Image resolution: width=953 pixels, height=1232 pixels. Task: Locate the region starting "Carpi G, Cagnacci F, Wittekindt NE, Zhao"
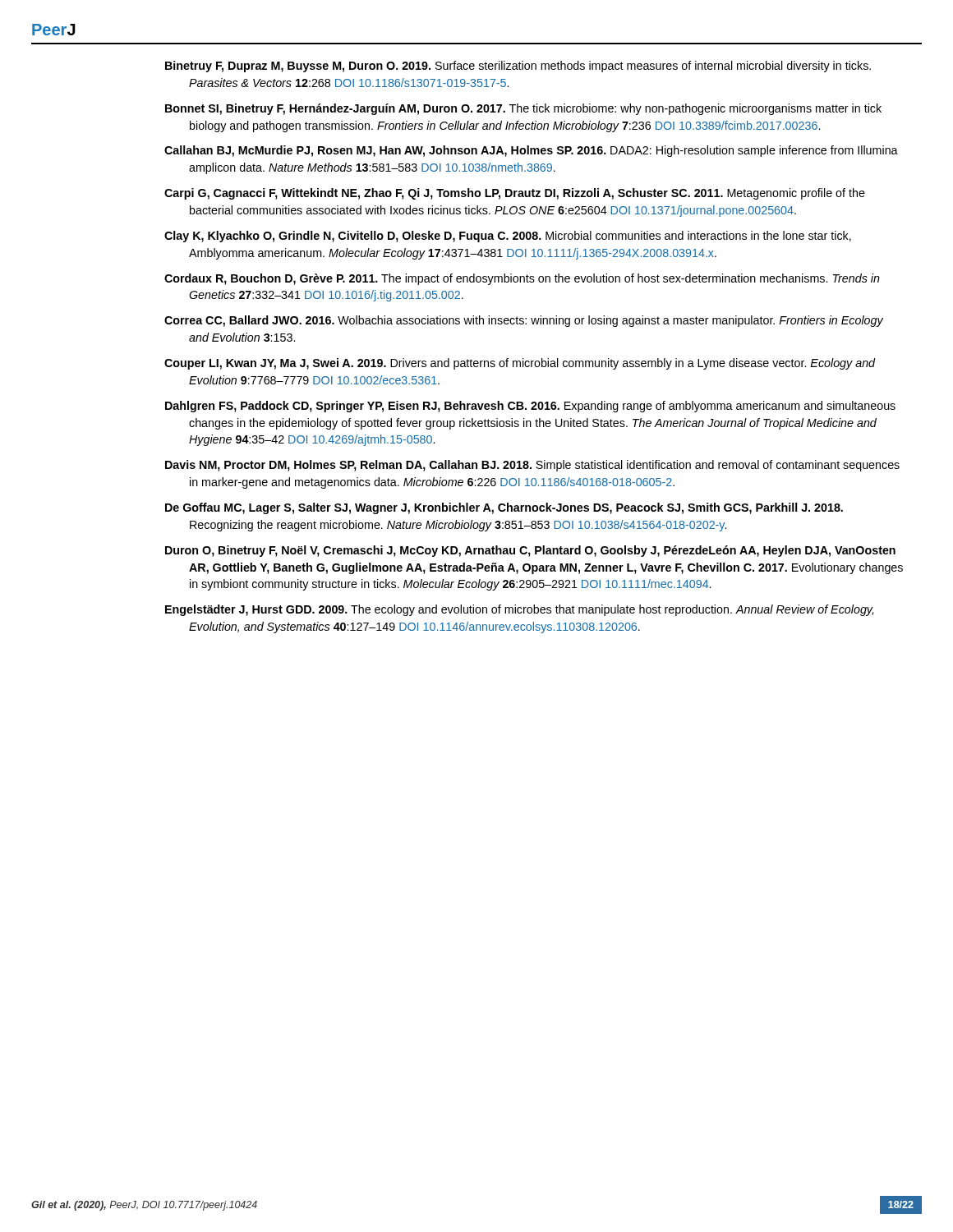[515, 202]
